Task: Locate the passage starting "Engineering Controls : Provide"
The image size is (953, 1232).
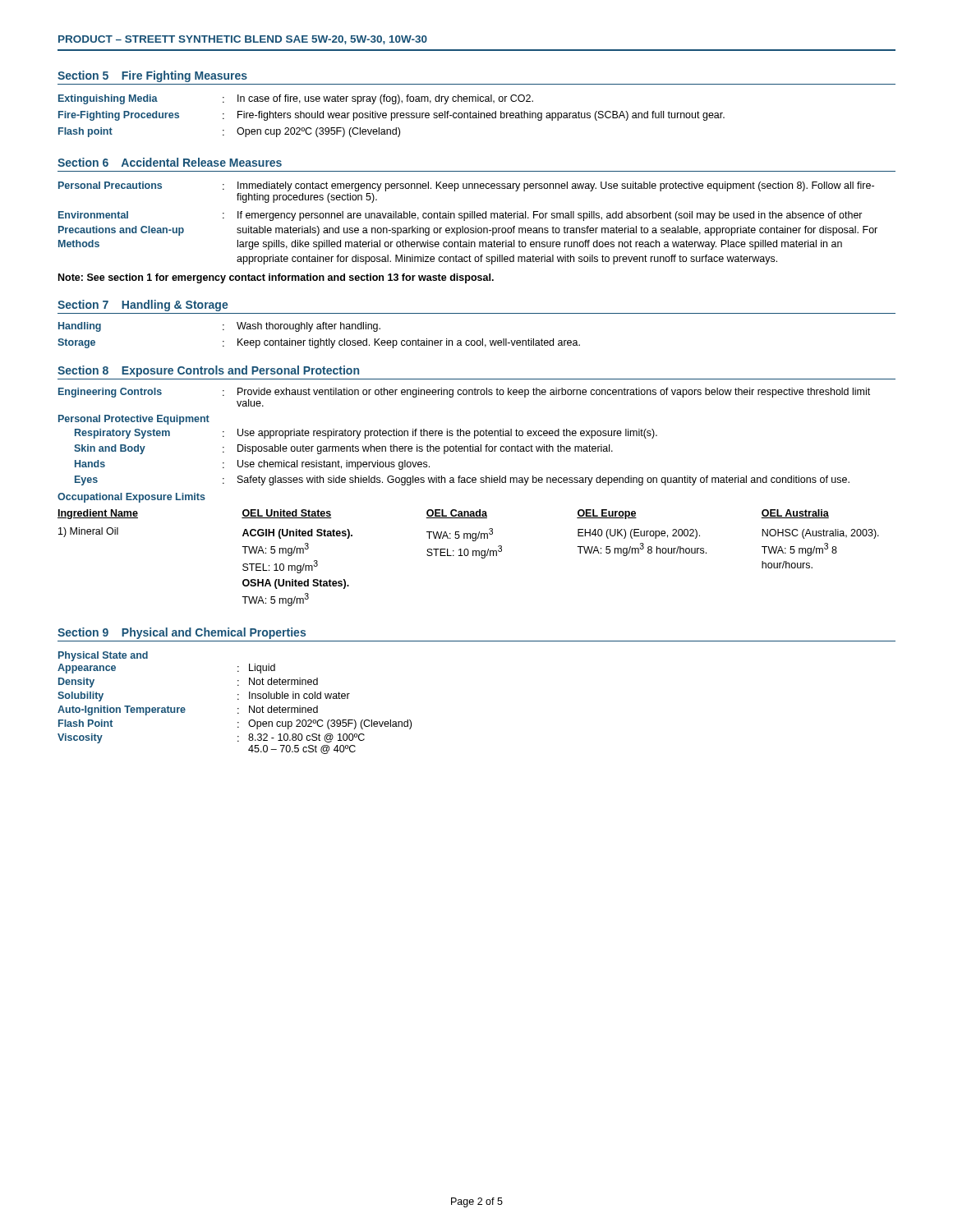Action: 476,398
